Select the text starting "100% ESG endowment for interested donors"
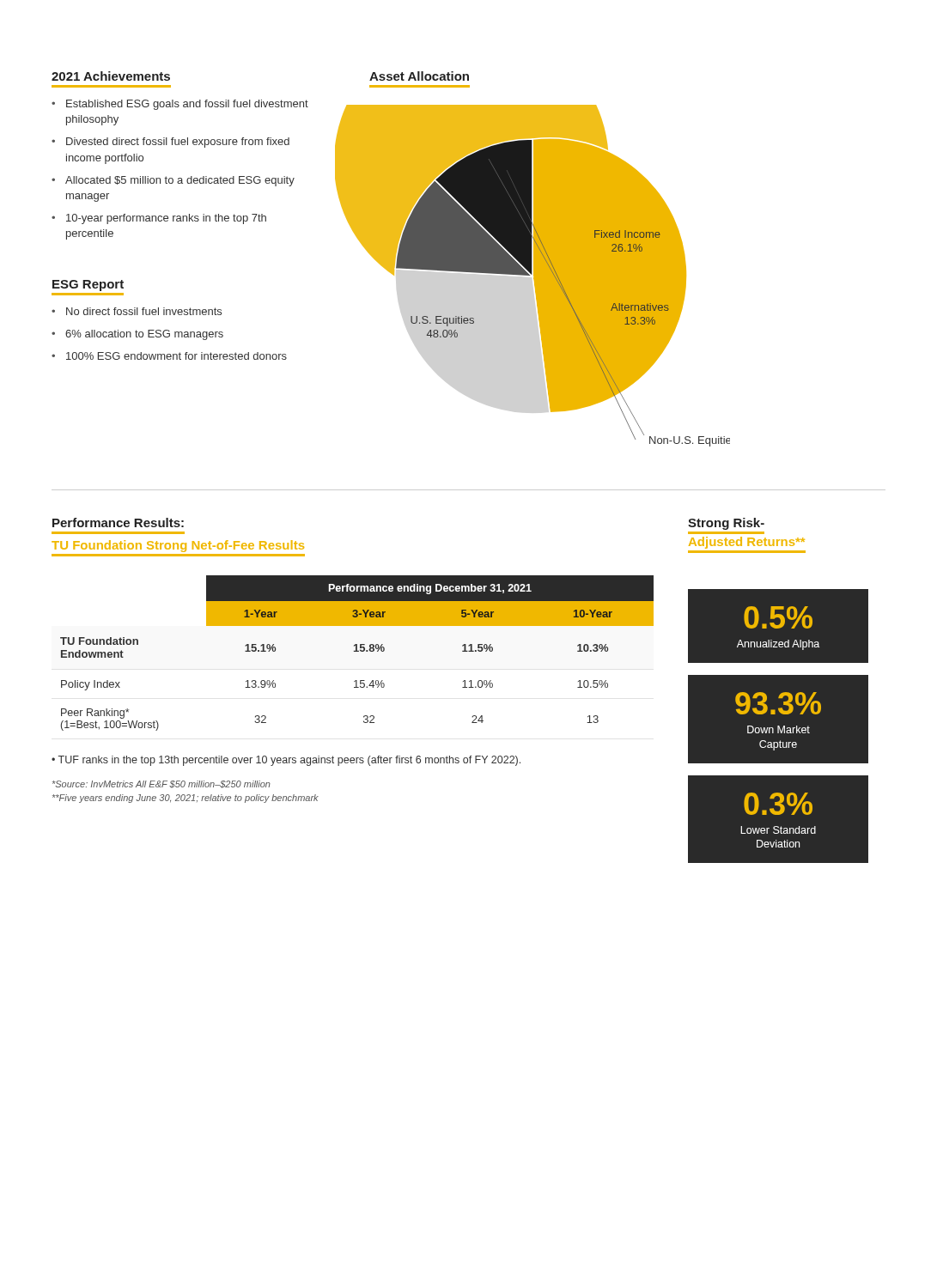This screenshot has height=1288, width=937. (x=176, y=356)
